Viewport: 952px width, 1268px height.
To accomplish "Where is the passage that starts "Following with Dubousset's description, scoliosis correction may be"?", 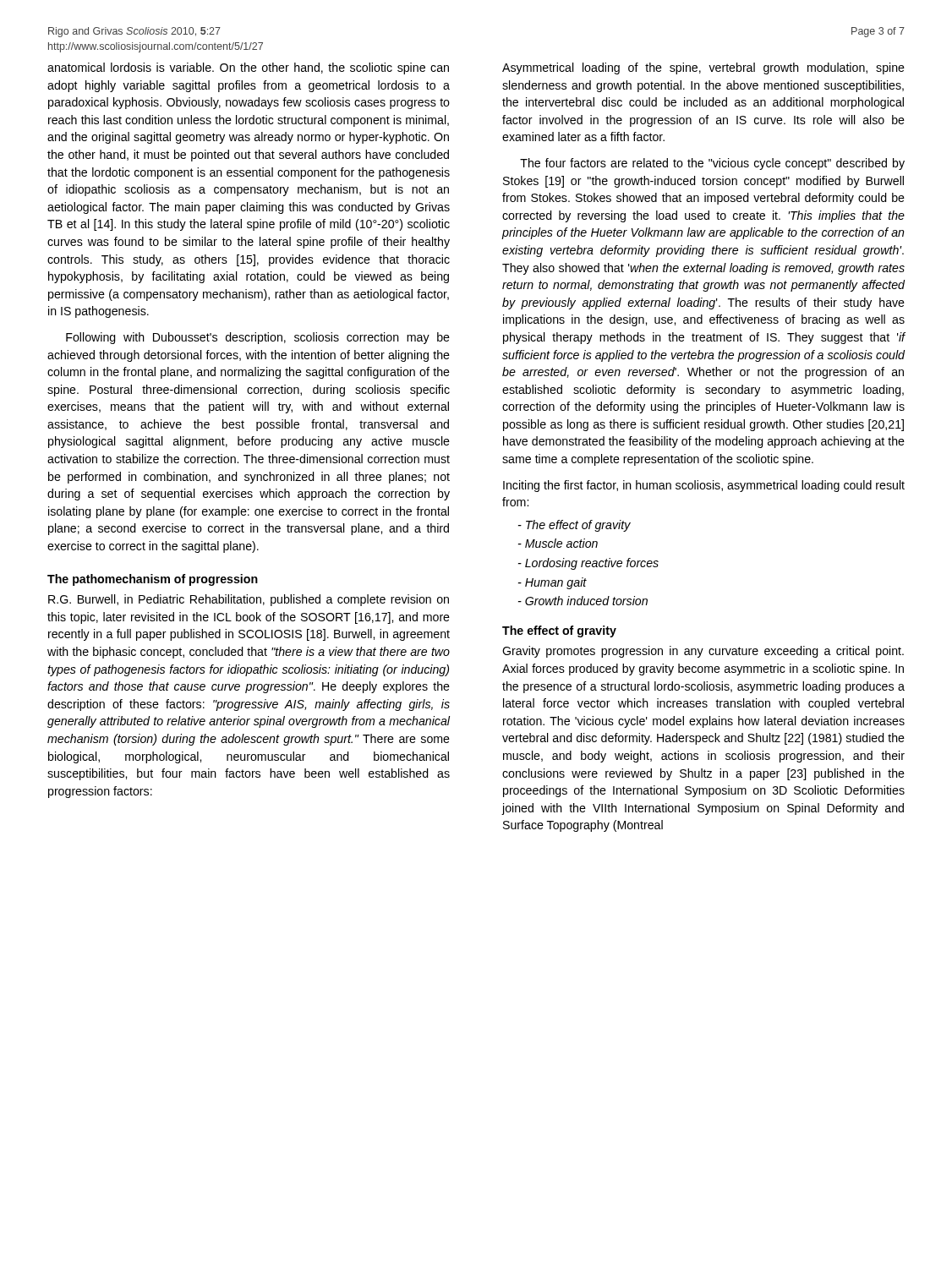I will 249,442.
